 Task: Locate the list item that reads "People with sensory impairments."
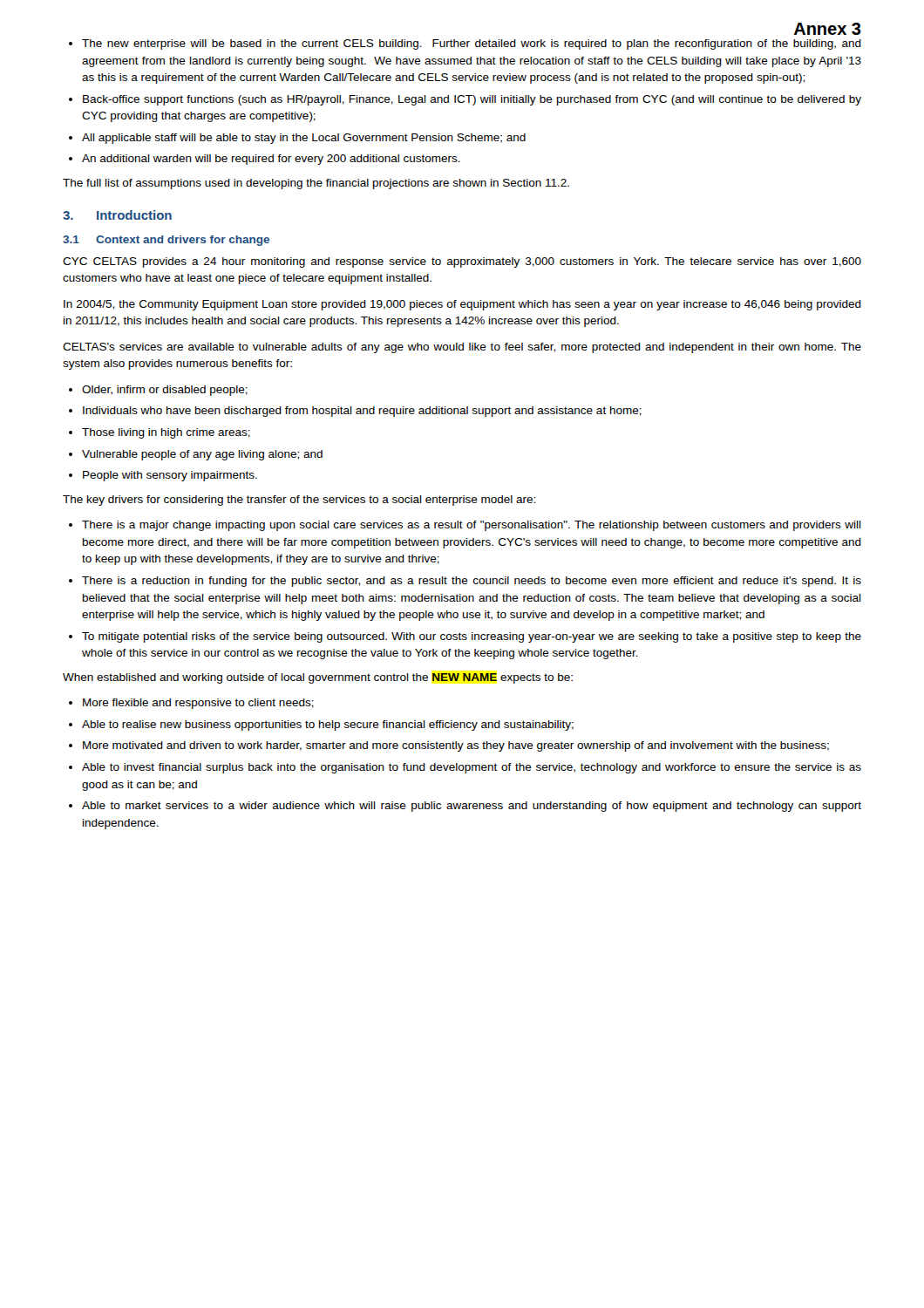point(170,476)
